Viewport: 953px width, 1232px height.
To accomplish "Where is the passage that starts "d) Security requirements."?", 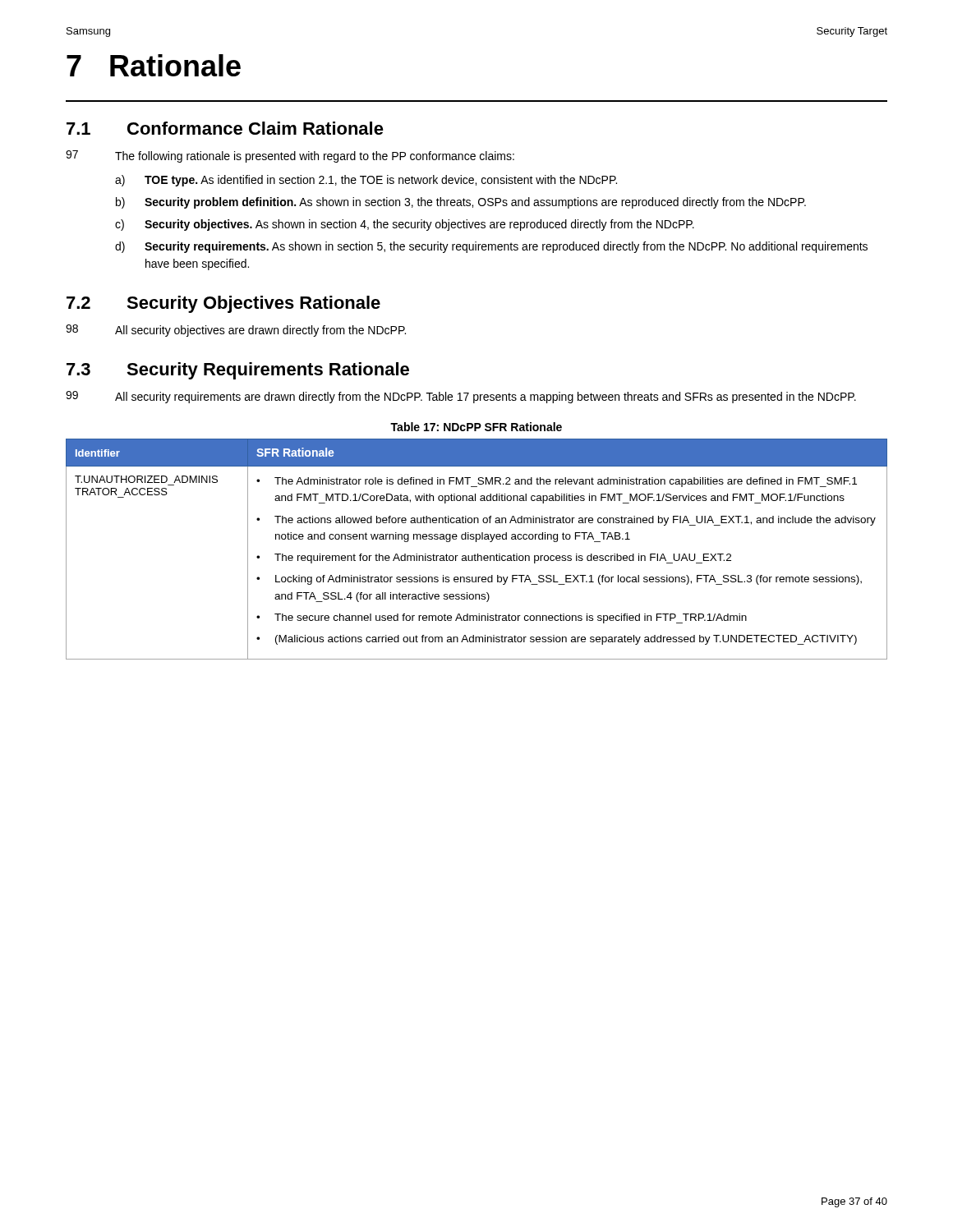I will point(501,255).
